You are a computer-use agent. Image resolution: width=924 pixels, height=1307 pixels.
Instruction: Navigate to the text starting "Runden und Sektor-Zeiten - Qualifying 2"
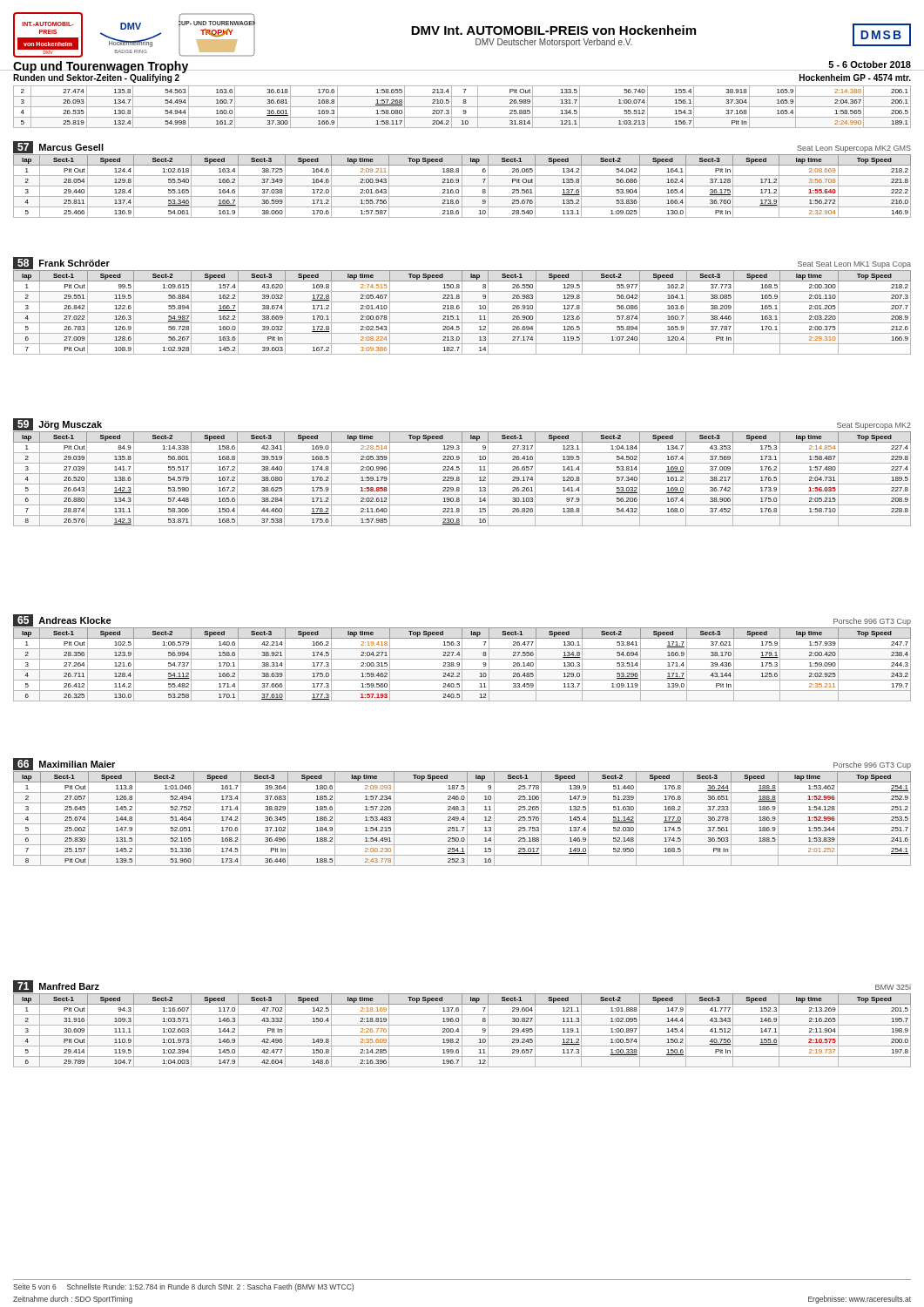coord(96,78)
